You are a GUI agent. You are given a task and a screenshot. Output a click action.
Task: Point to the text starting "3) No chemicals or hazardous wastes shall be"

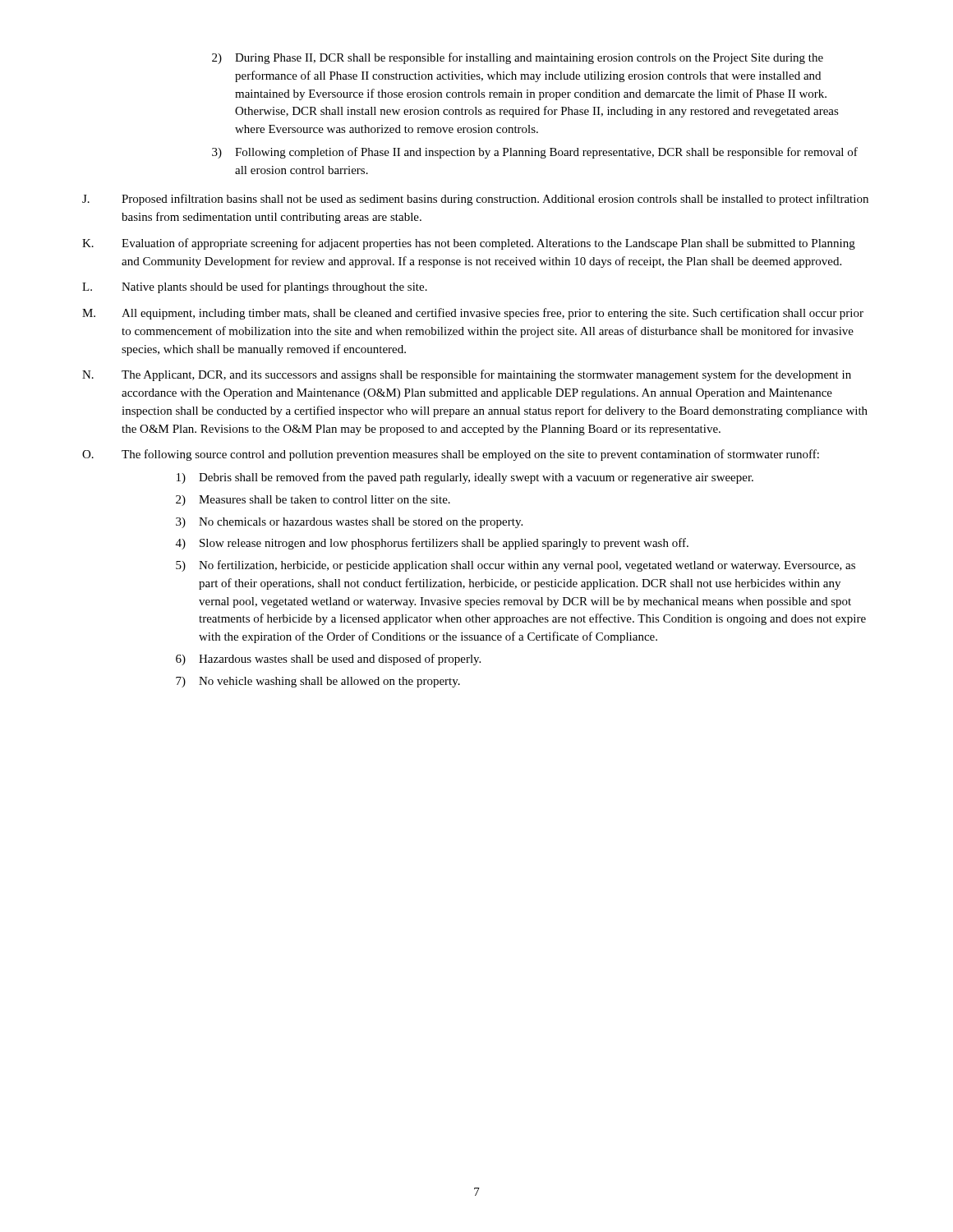click(513, 522)
